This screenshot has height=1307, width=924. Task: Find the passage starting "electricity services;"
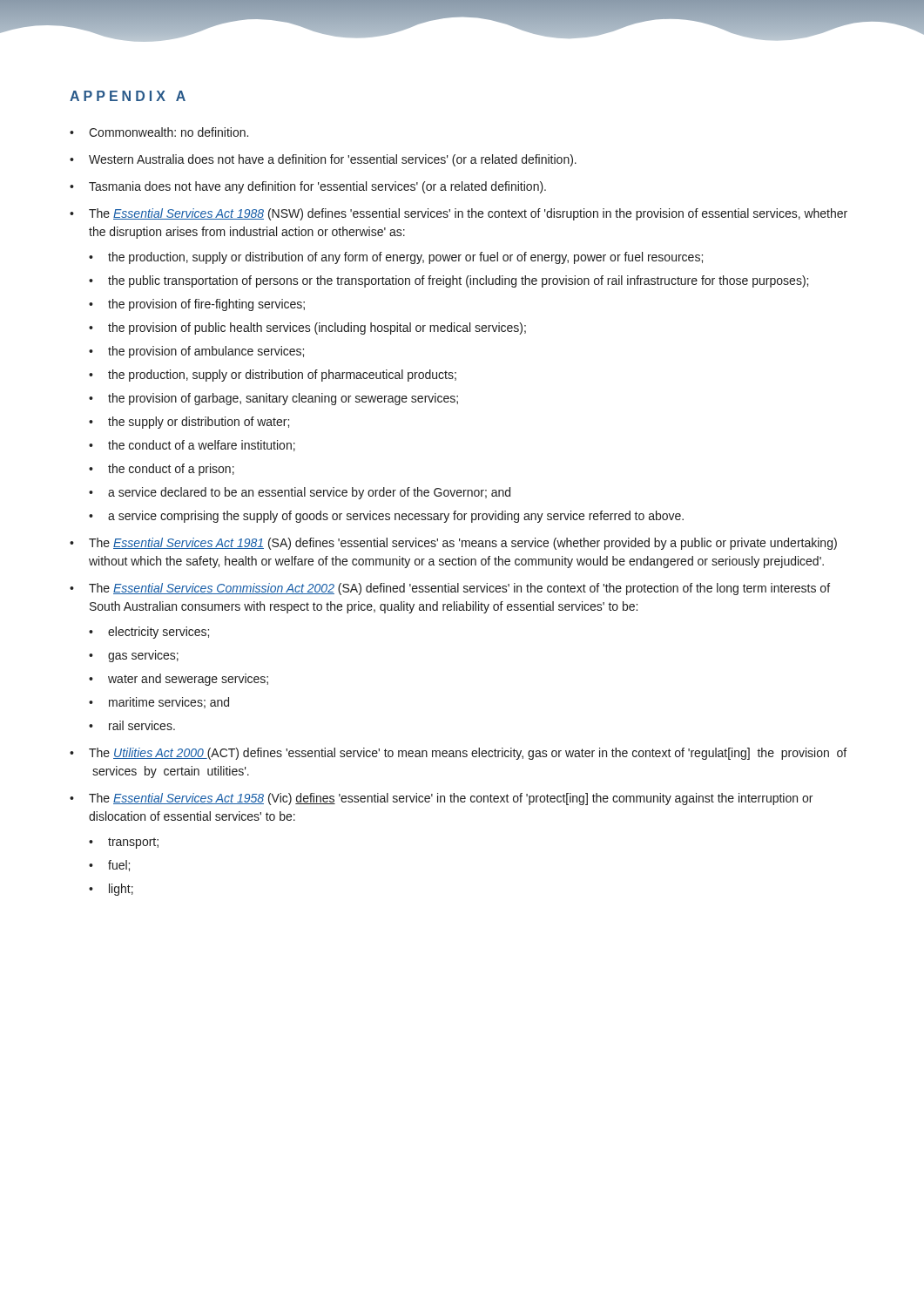[x=159, y=632]
